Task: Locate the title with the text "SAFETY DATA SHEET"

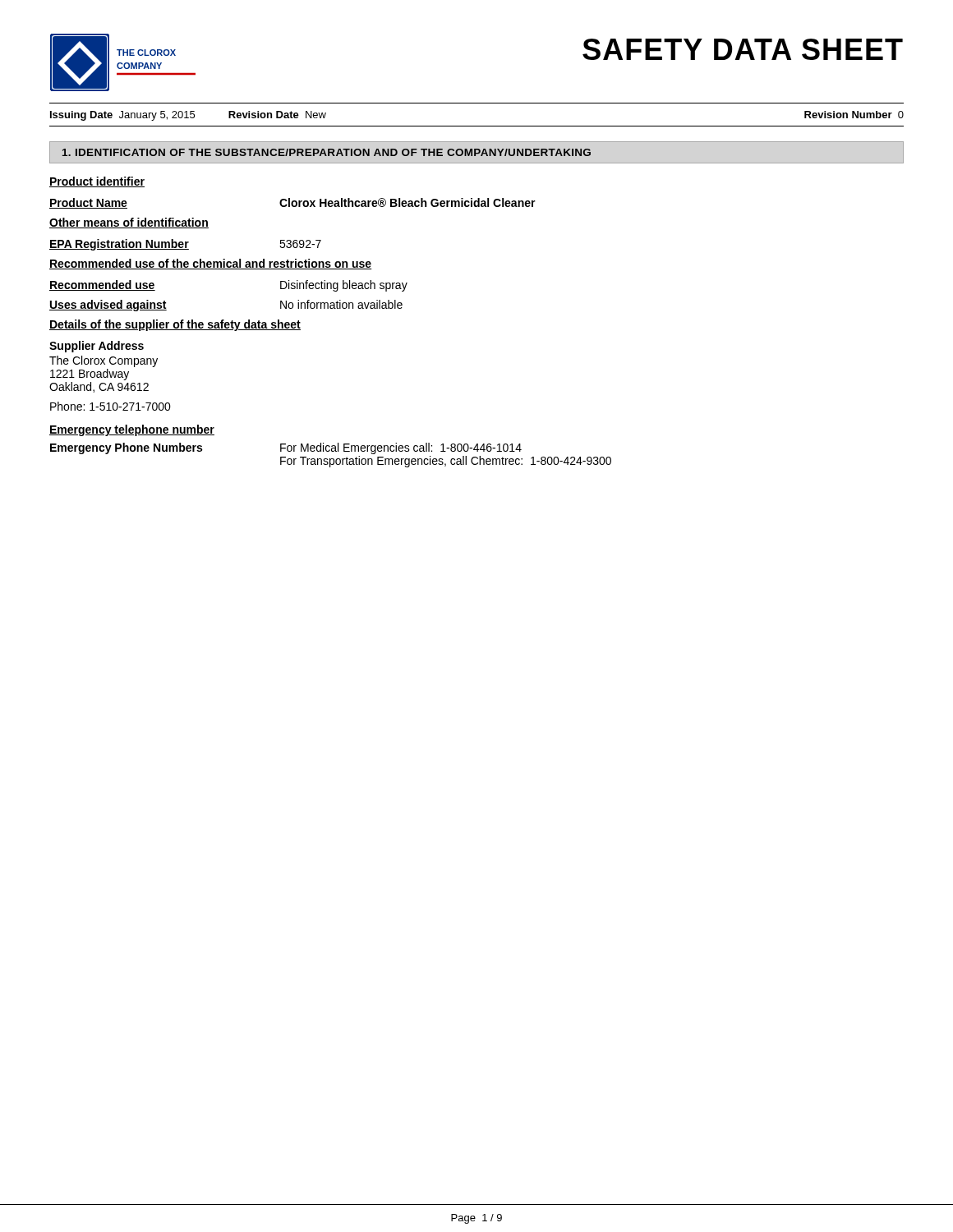Action: click(743, 50)
